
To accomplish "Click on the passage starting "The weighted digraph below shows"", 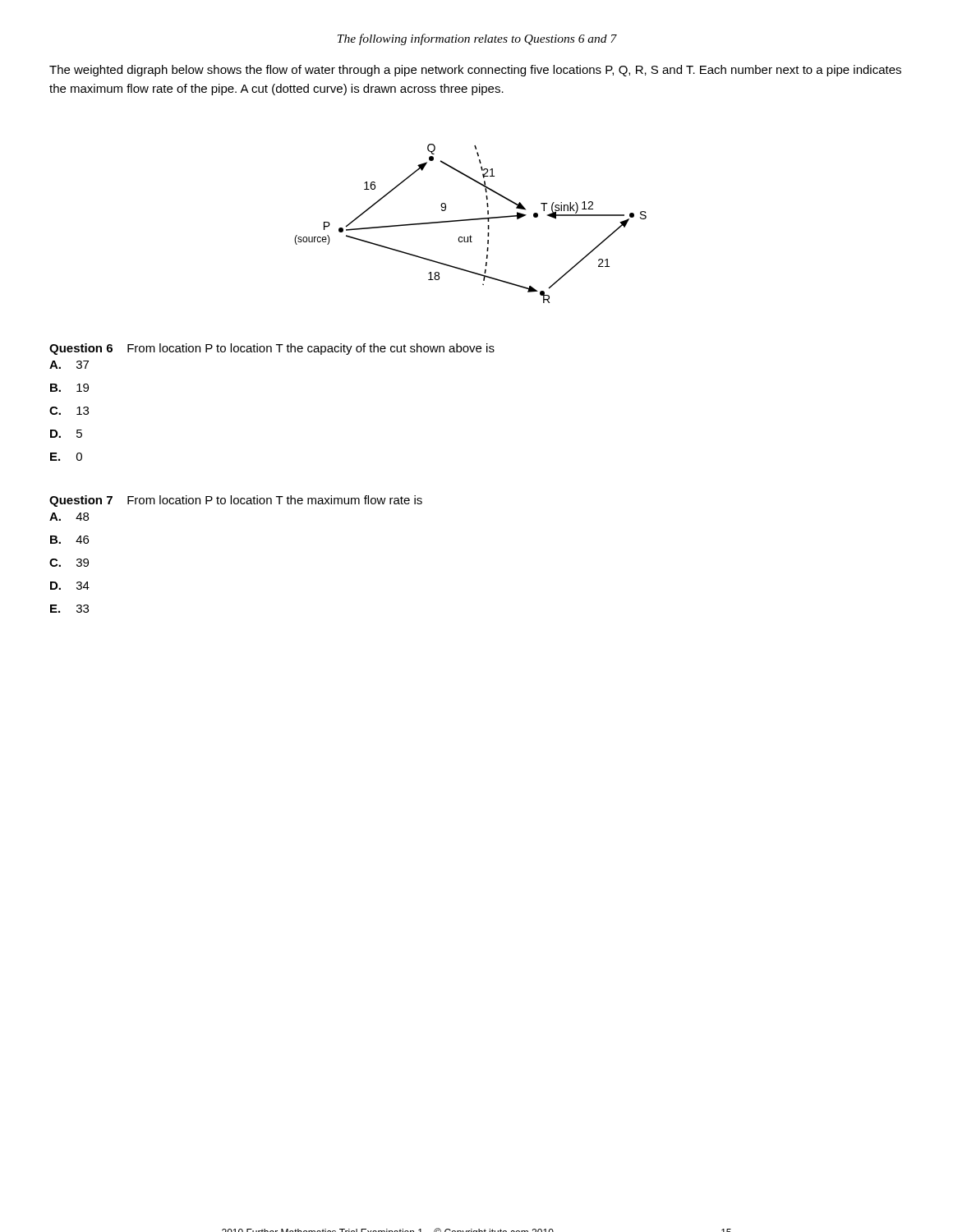I will coord(475,79).
